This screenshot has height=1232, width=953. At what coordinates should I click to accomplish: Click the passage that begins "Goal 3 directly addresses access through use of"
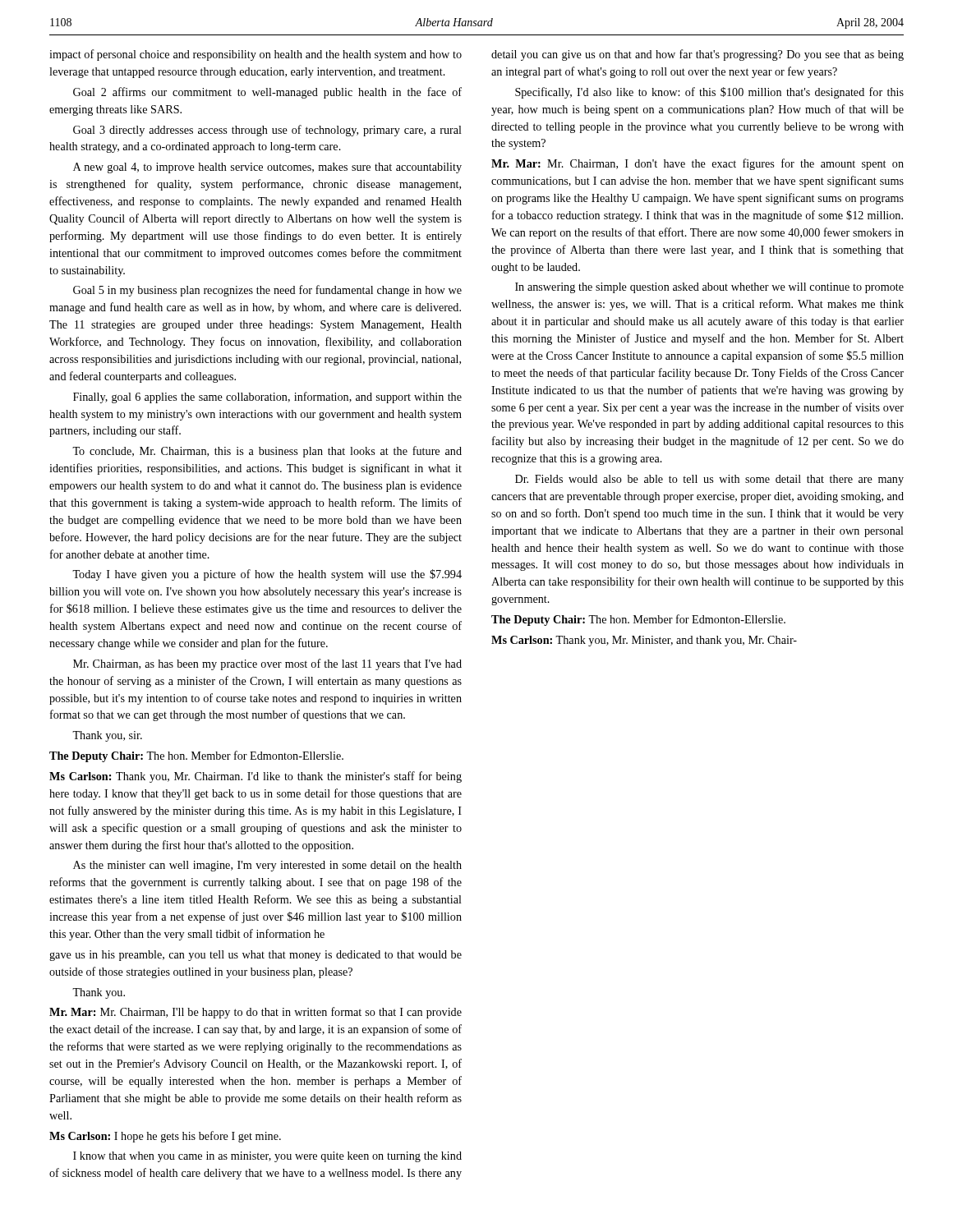(x=255, y=138)
